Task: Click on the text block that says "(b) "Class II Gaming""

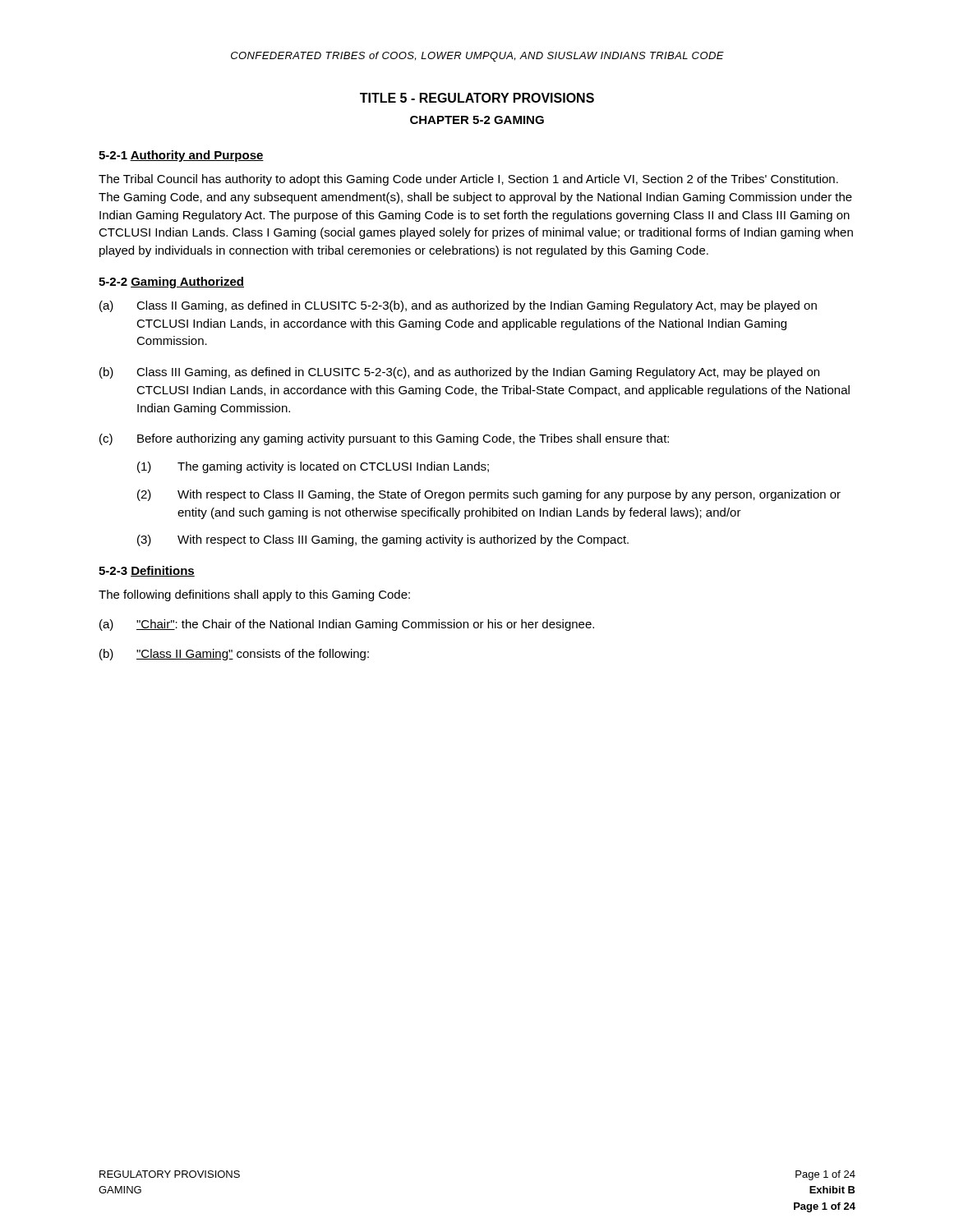Action: (234, 653)
